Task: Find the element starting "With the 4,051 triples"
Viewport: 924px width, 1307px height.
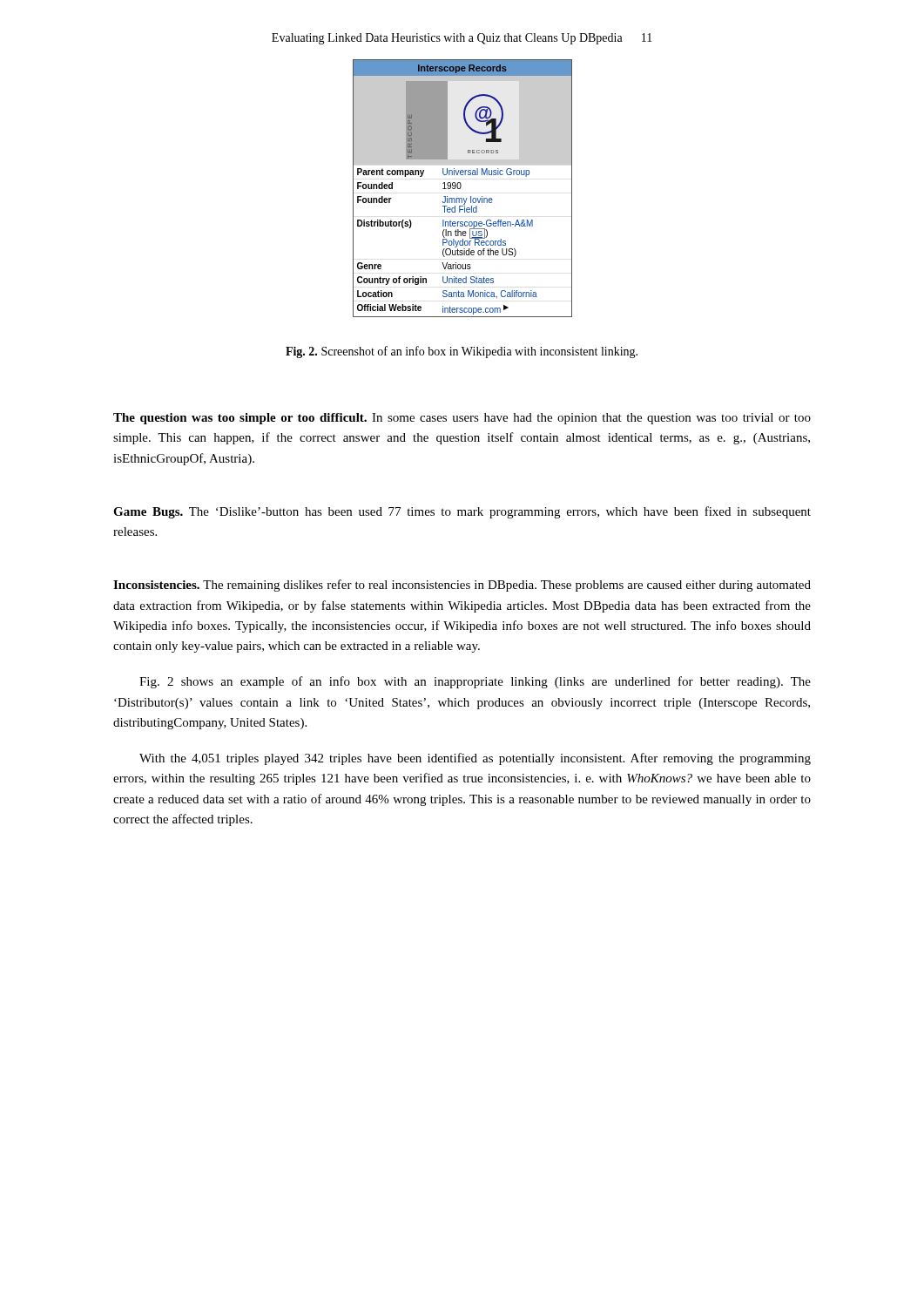Action: (462, 788)
